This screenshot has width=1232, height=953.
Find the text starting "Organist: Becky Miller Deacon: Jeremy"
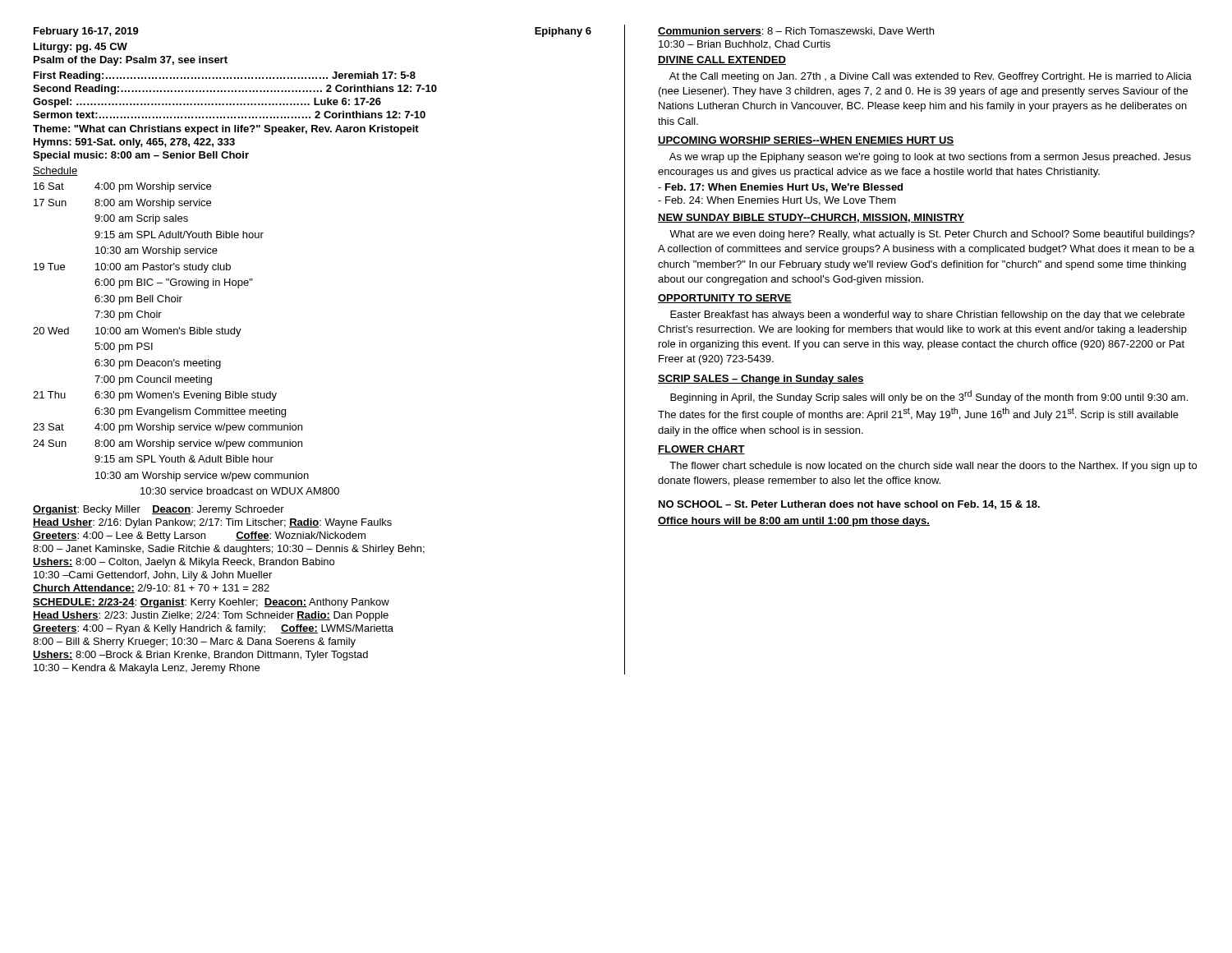click(158, 509)
